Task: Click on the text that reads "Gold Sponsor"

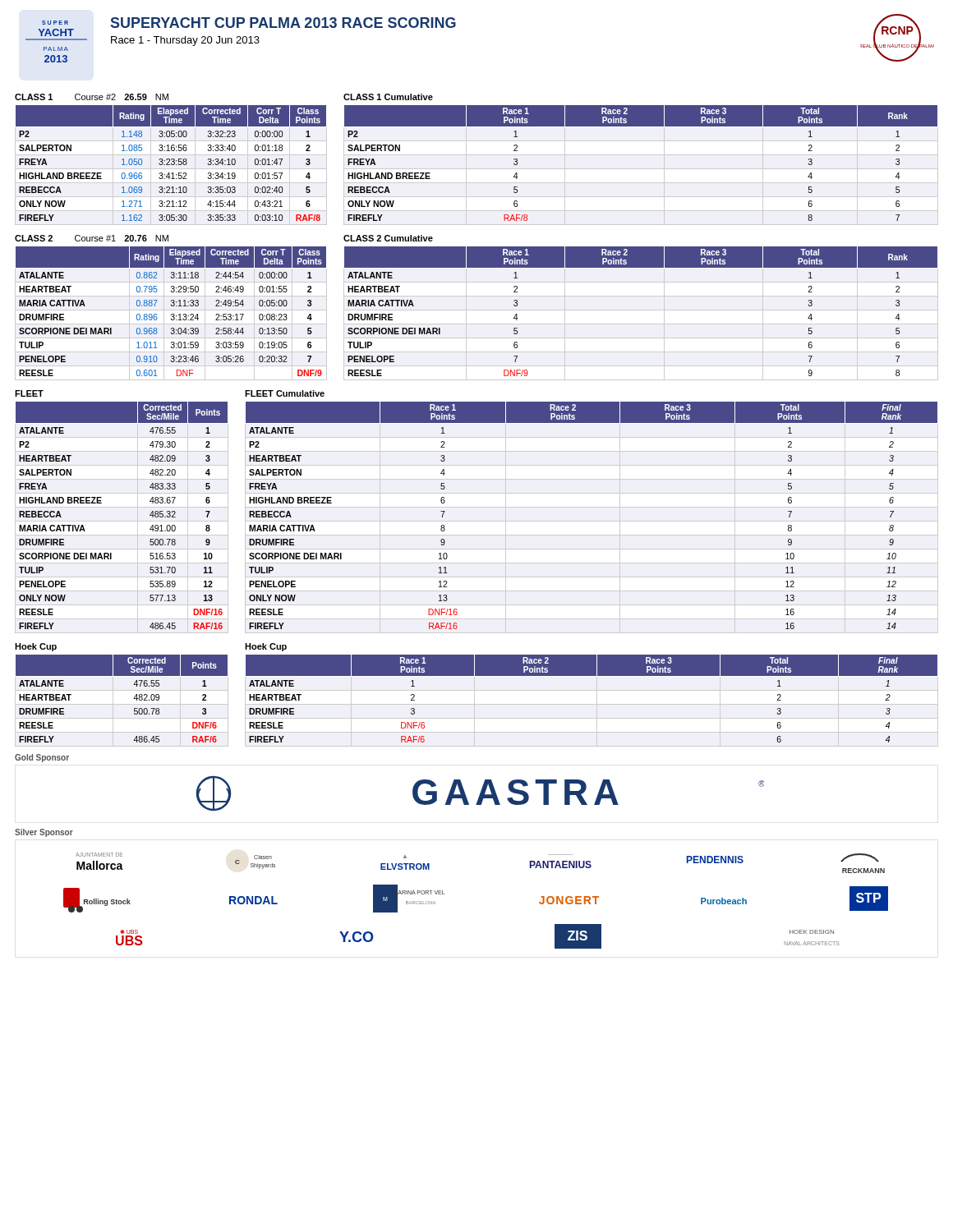Action: coord(42,758)
